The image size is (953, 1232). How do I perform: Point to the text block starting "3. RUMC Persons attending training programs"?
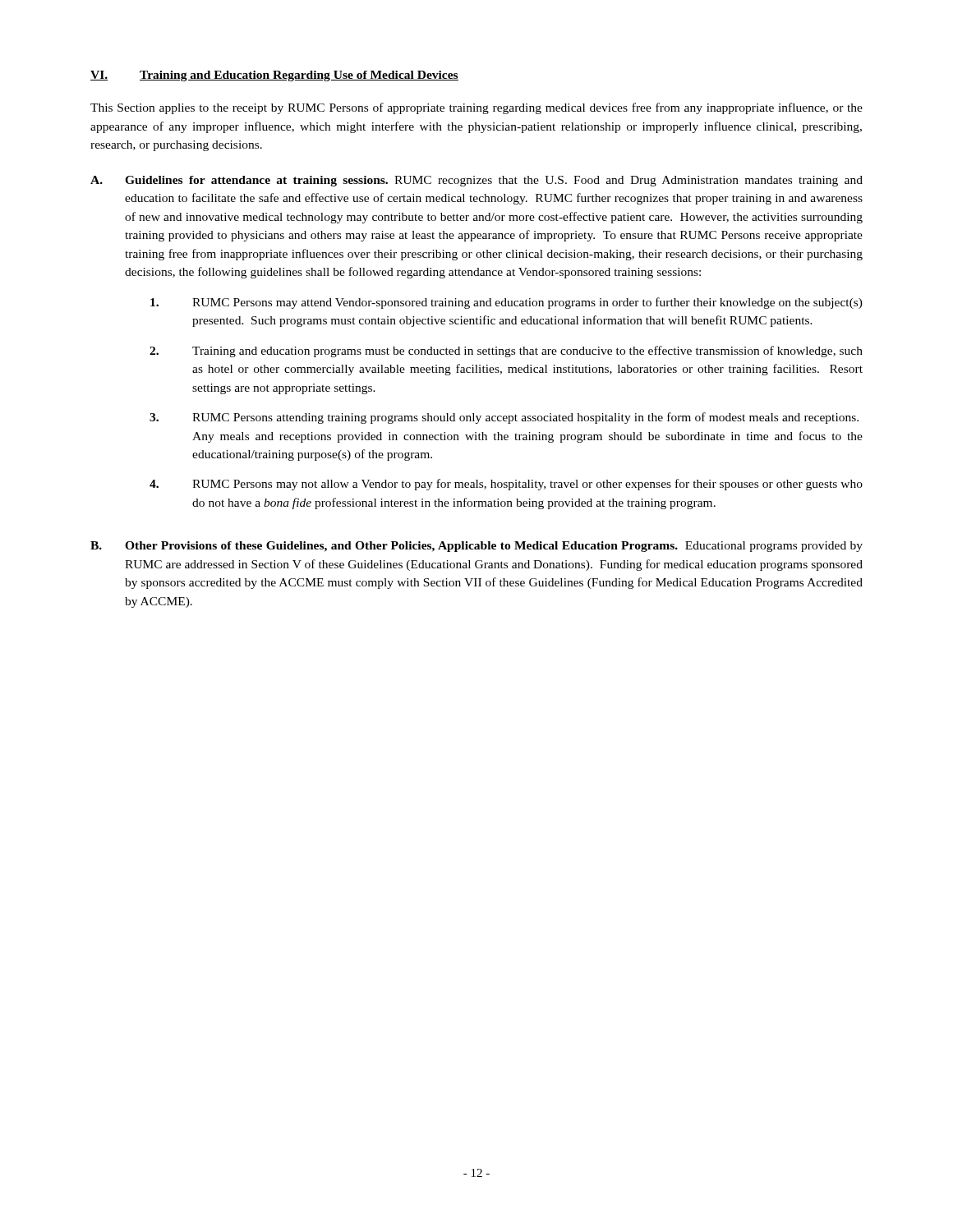pyautogui.click(x=494, y=436)
